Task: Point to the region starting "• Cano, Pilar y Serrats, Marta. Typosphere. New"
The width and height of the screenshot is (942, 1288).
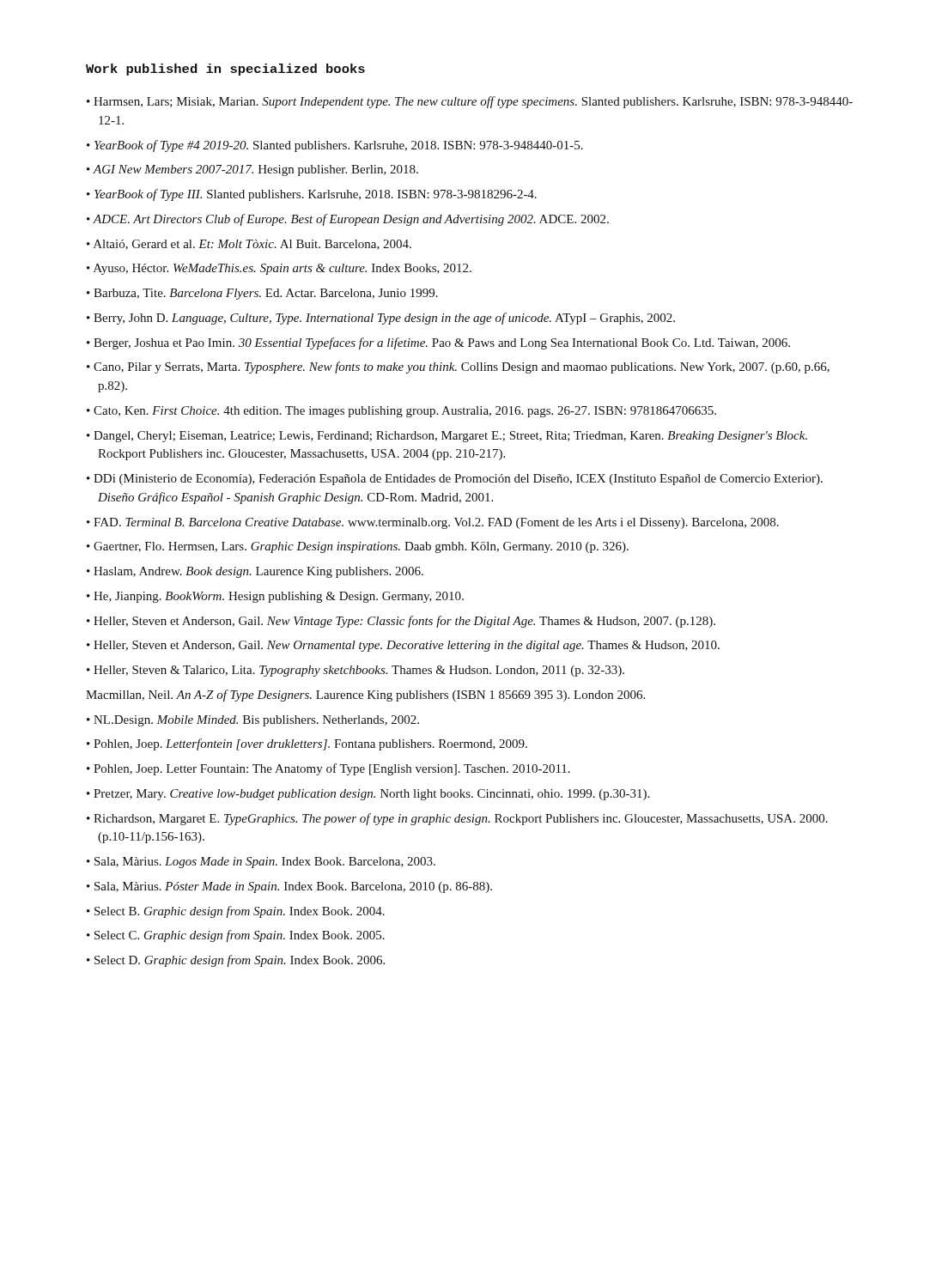Action: pos(458,376)
